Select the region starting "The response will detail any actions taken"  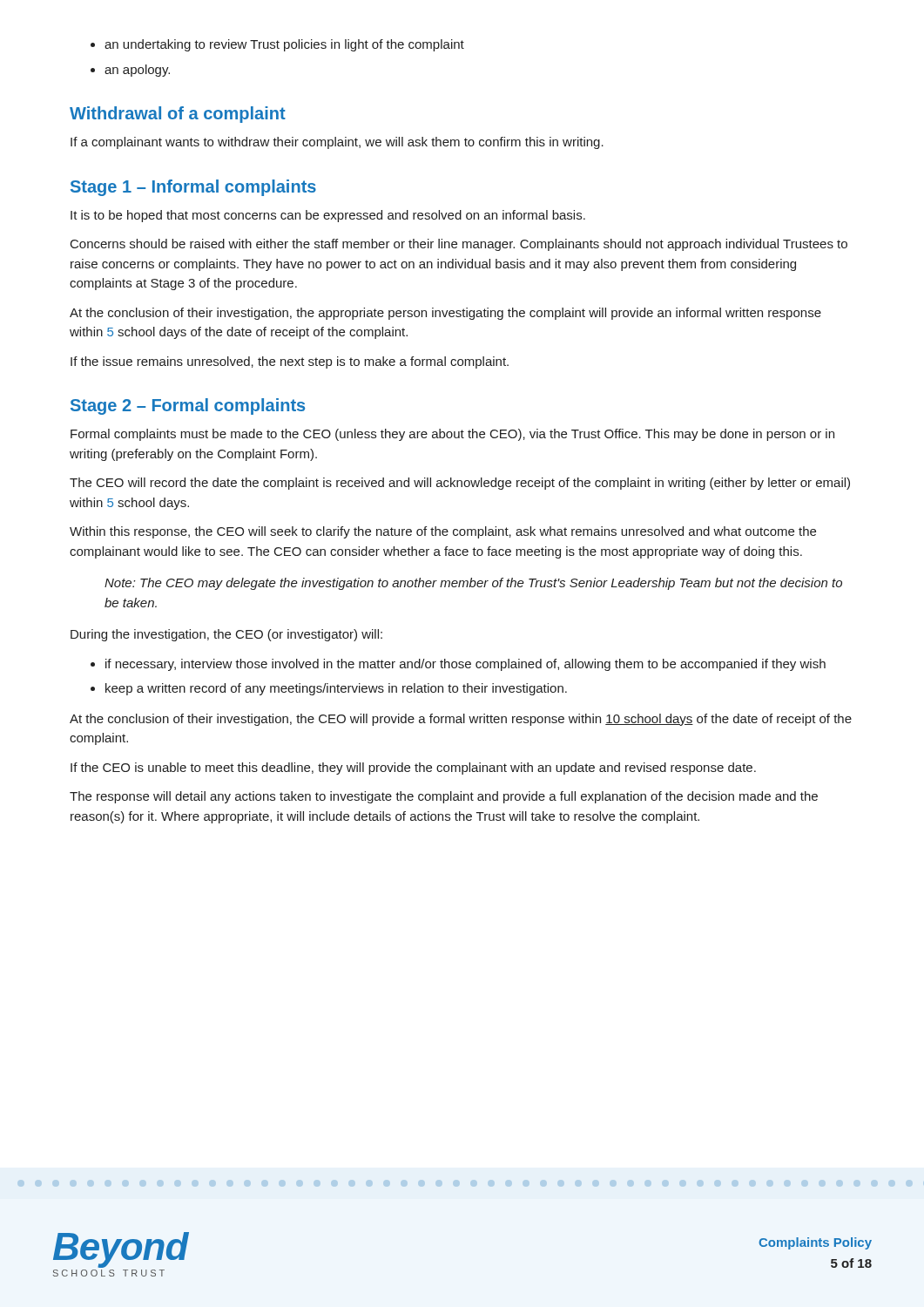click(462, 806)
